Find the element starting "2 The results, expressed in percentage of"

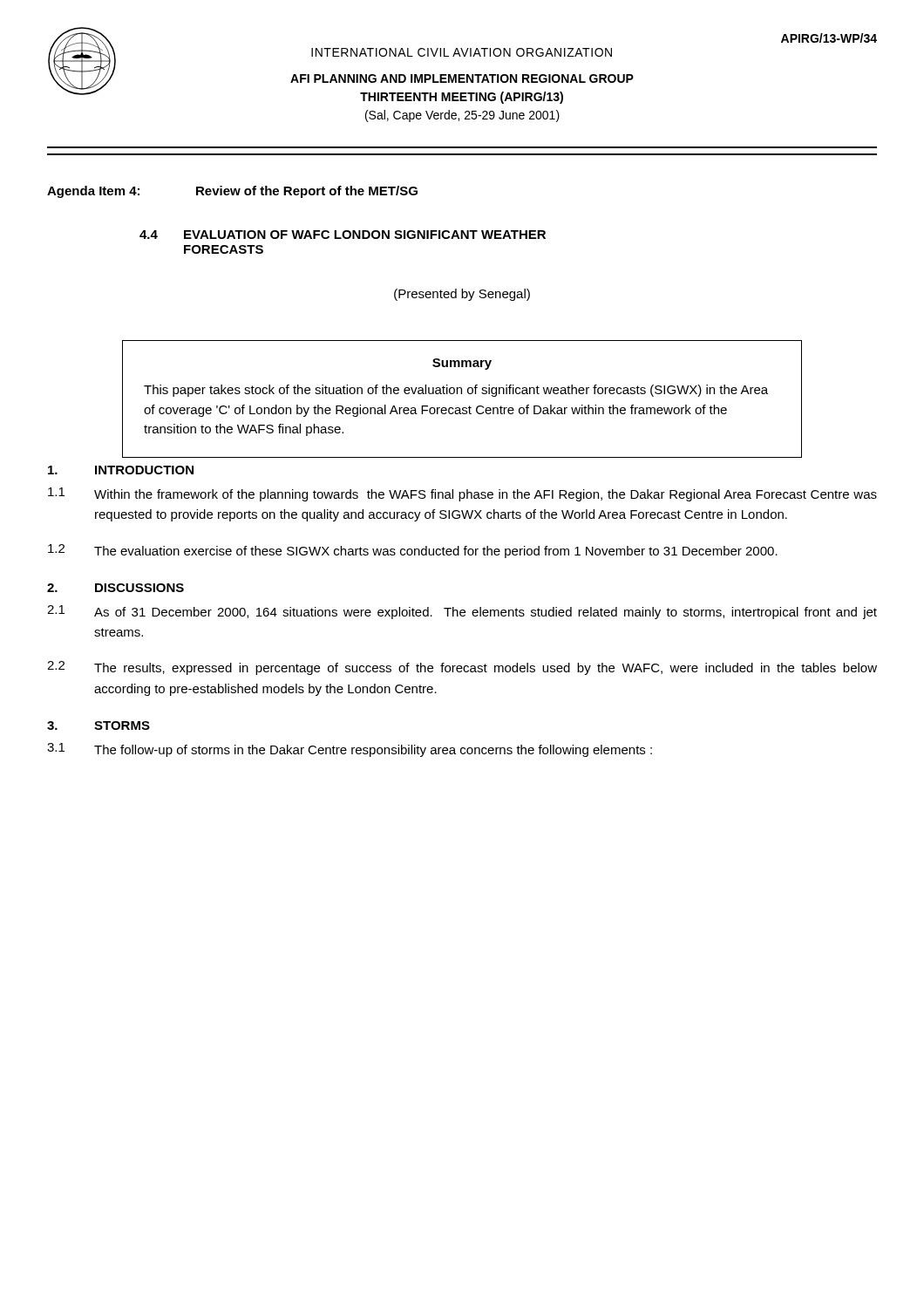pyautogui.click(x=462, y=678)
